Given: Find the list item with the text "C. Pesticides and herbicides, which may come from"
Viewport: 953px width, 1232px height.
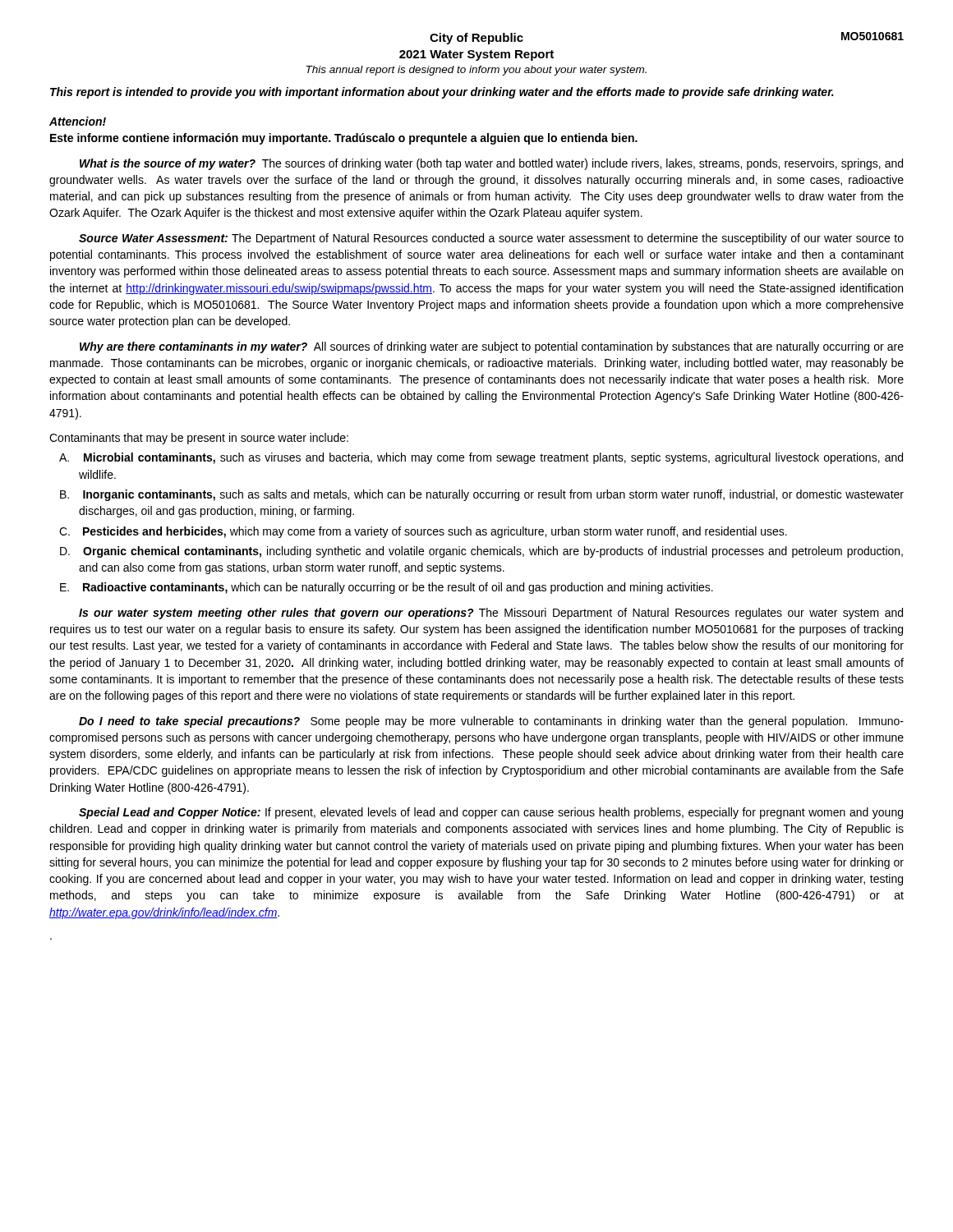Looking at the screenshot, I should pos(423,531).
